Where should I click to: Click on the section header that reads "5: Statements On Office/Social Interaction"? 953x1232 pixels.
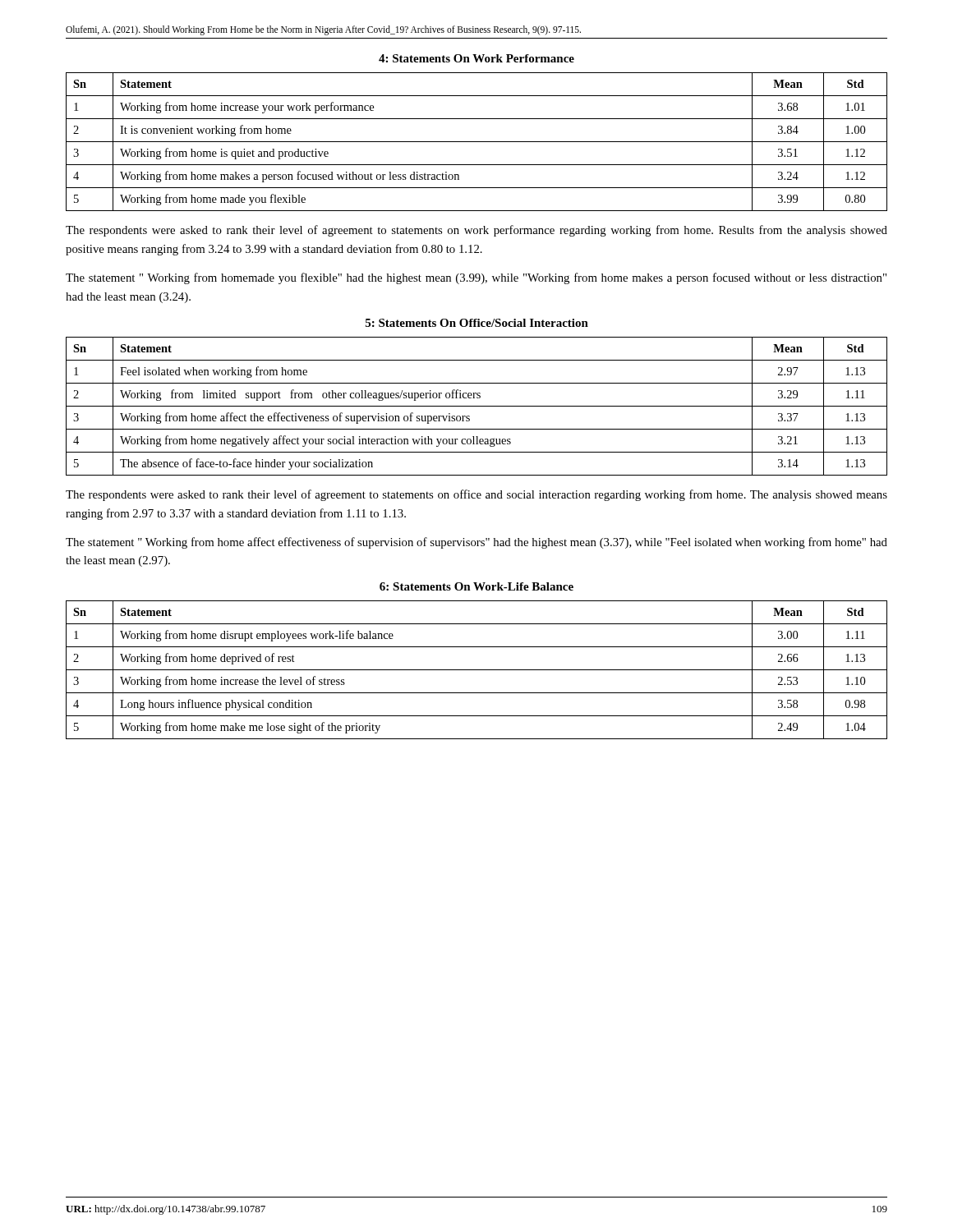pyautogui.click(x=476, y=323)
